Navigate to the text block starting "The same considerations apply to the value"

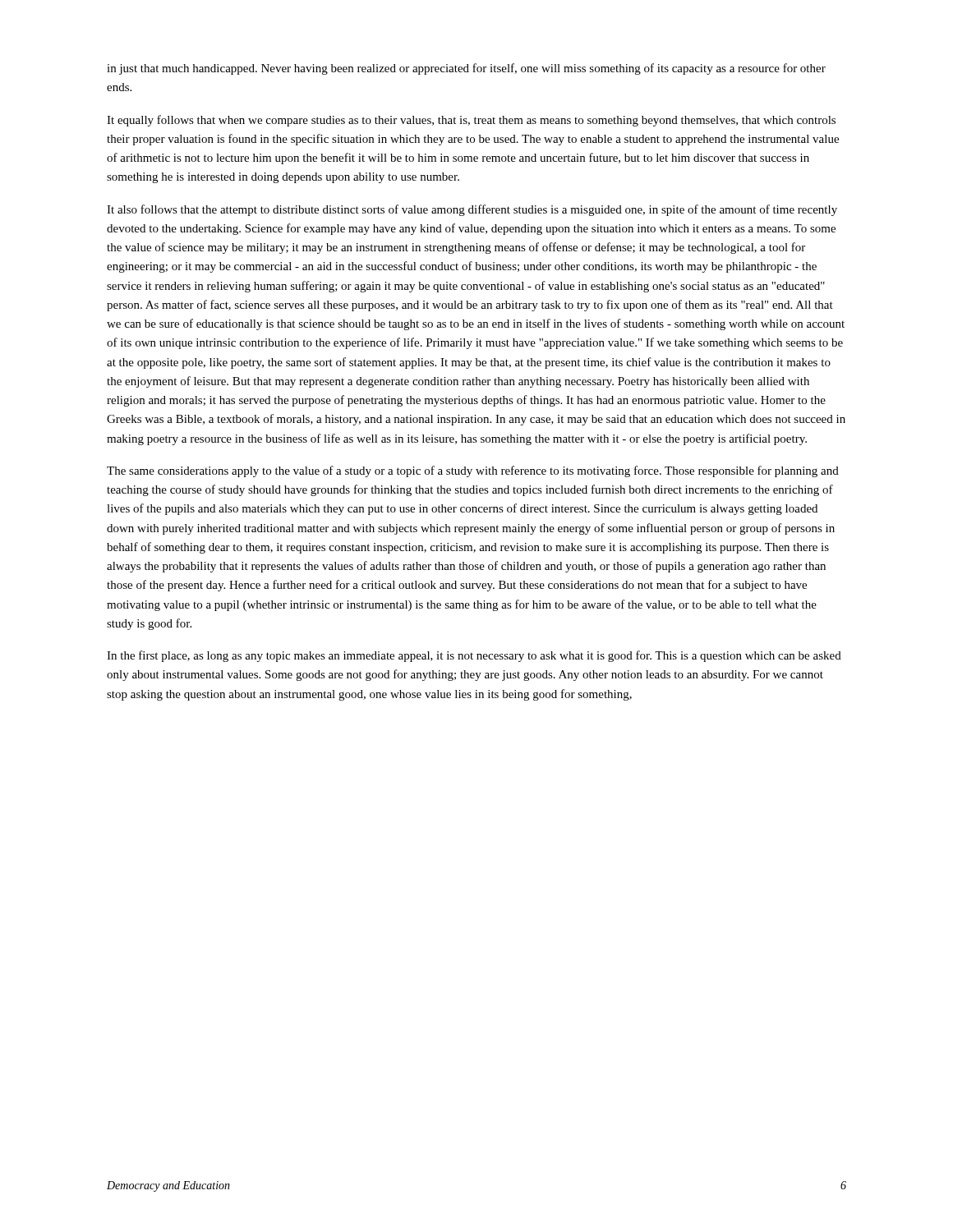(x=476, y=547)
